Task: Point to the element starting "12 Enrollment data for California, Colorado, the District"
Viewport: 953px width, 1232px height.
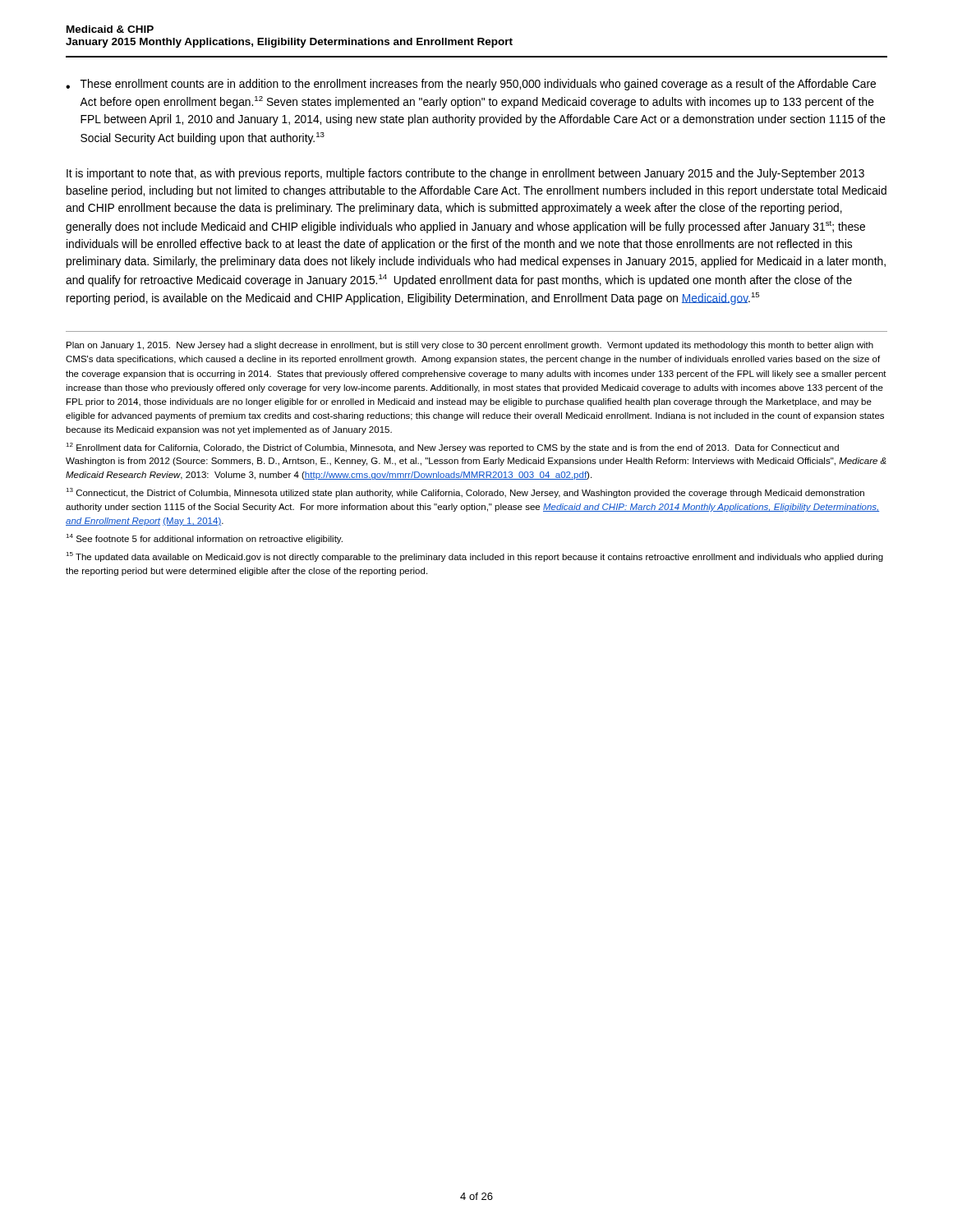Action: (476, 461)
